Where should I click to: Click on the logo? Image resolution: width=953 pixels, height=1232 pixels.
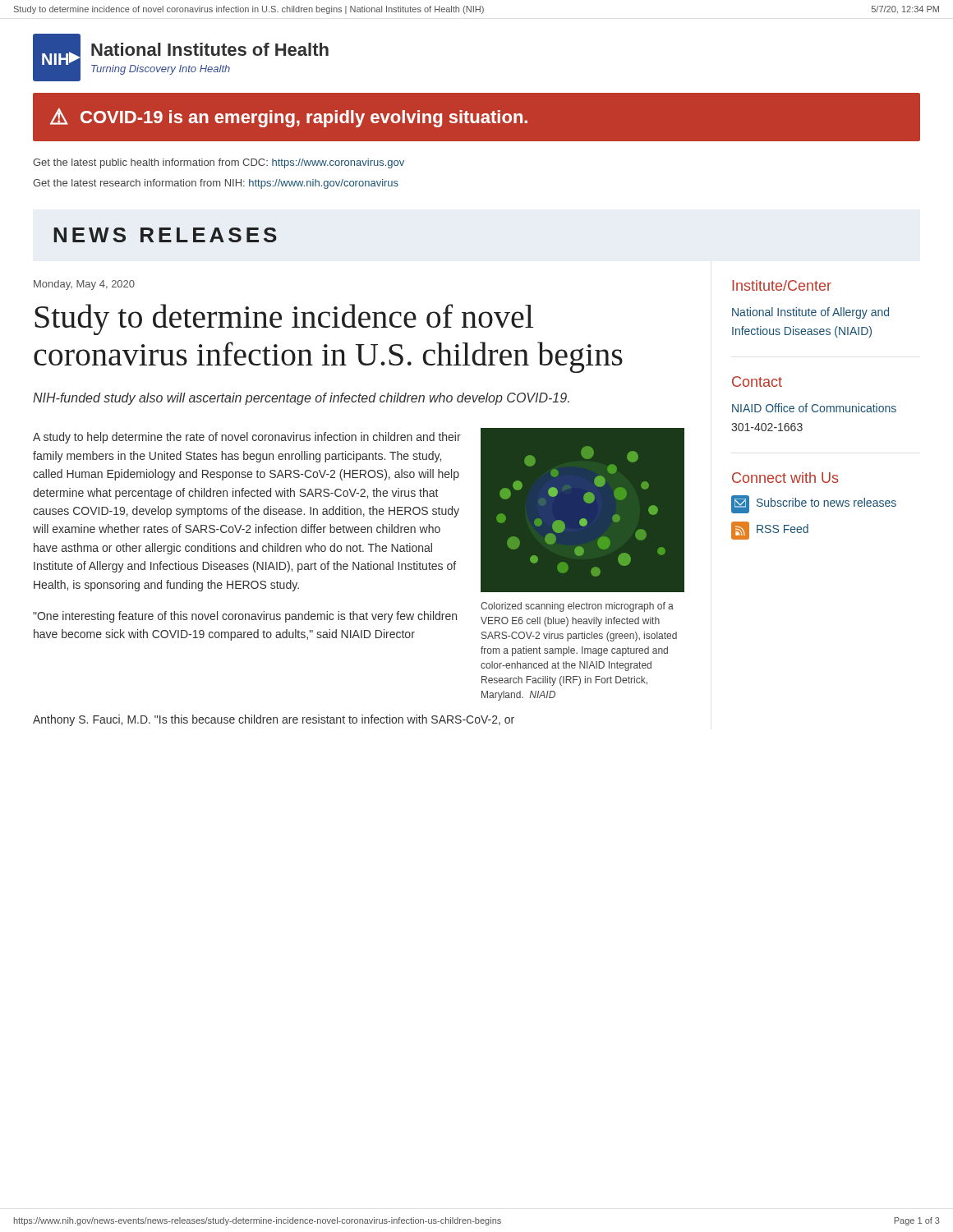(x=476, y=56)
